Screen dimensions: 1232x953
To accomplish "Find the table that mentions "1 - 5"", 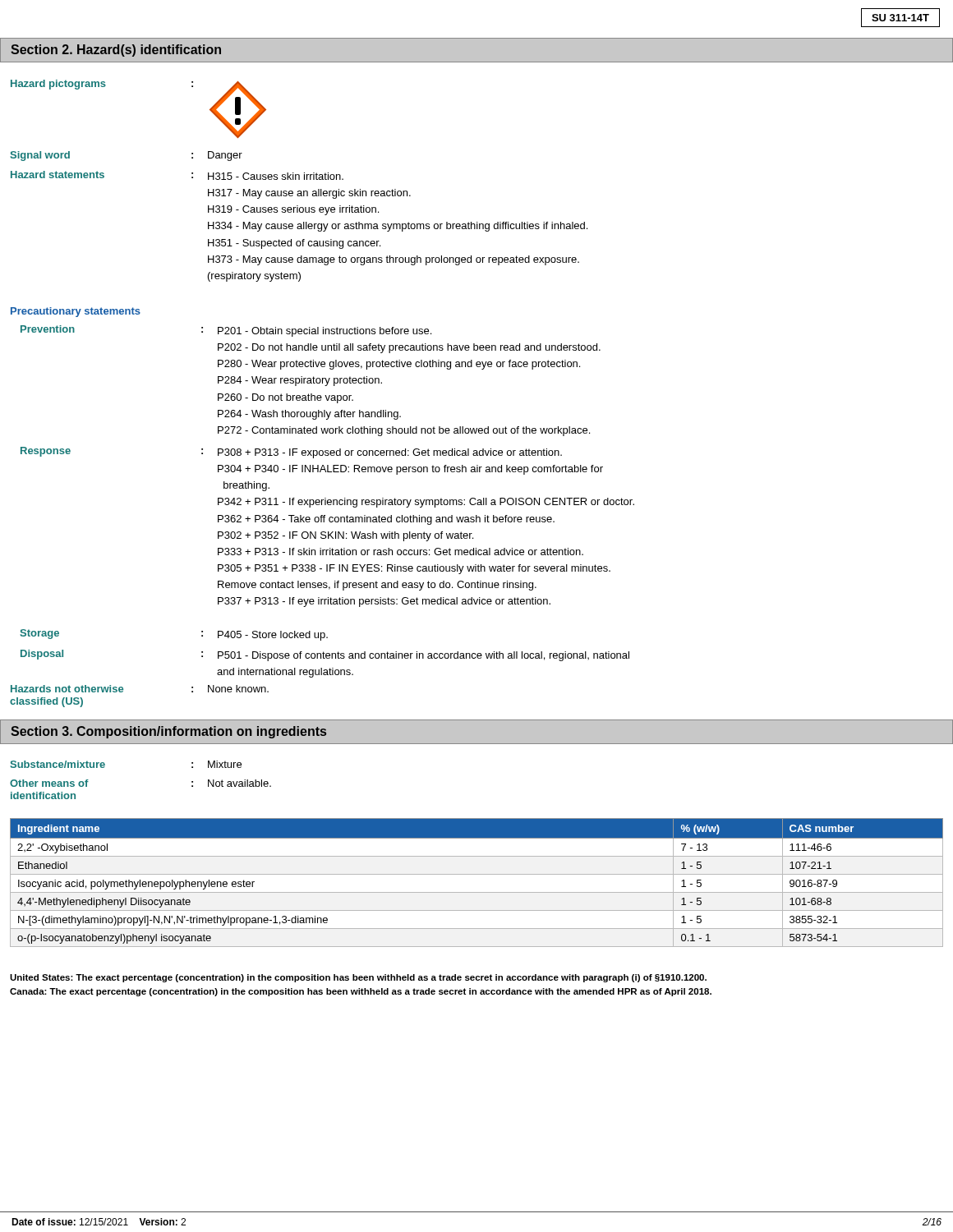I will pyautogui.click(x=476, y=883).
